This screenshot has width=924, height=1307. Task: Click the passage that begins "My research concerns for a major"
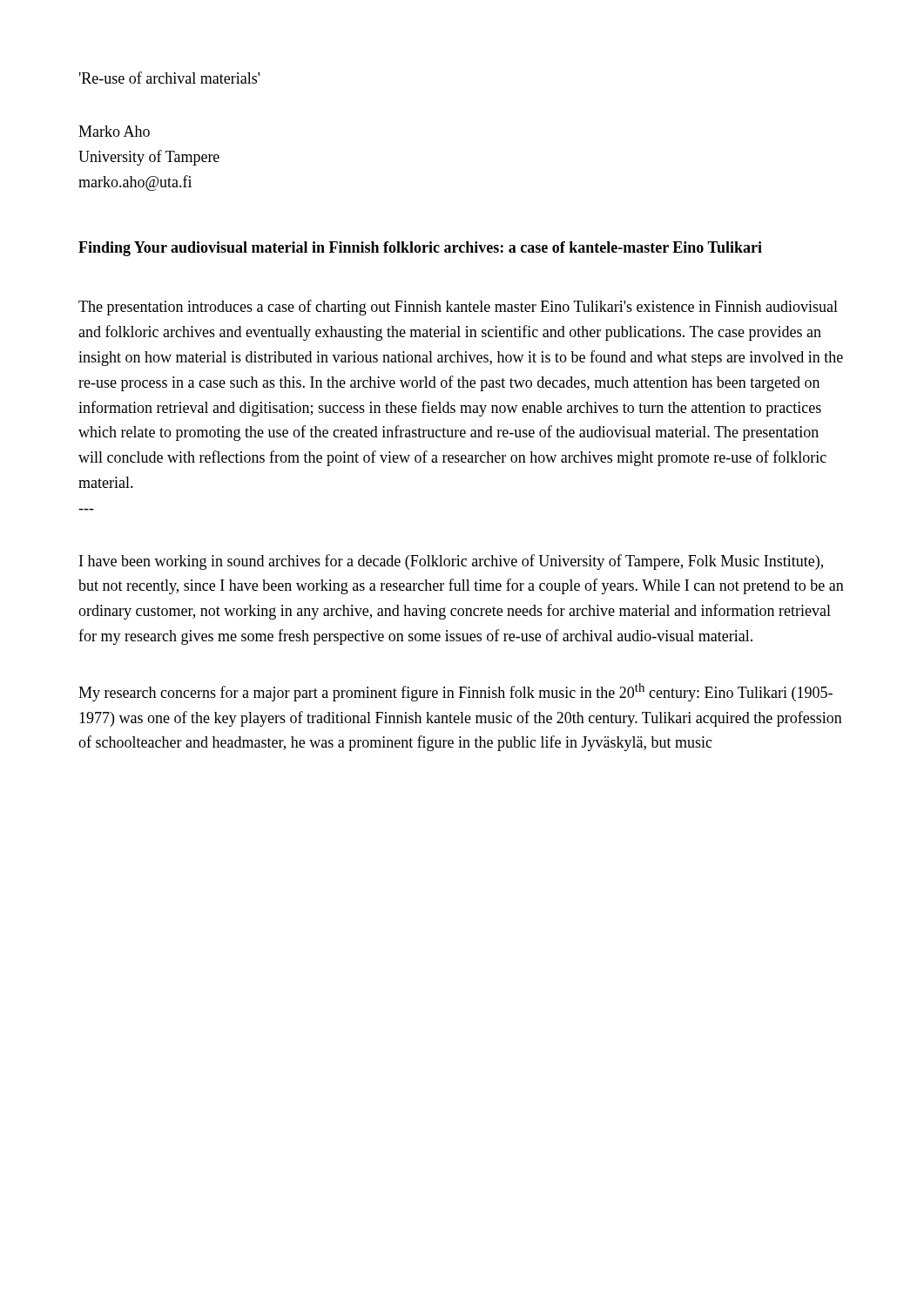(x=462, y=716)
